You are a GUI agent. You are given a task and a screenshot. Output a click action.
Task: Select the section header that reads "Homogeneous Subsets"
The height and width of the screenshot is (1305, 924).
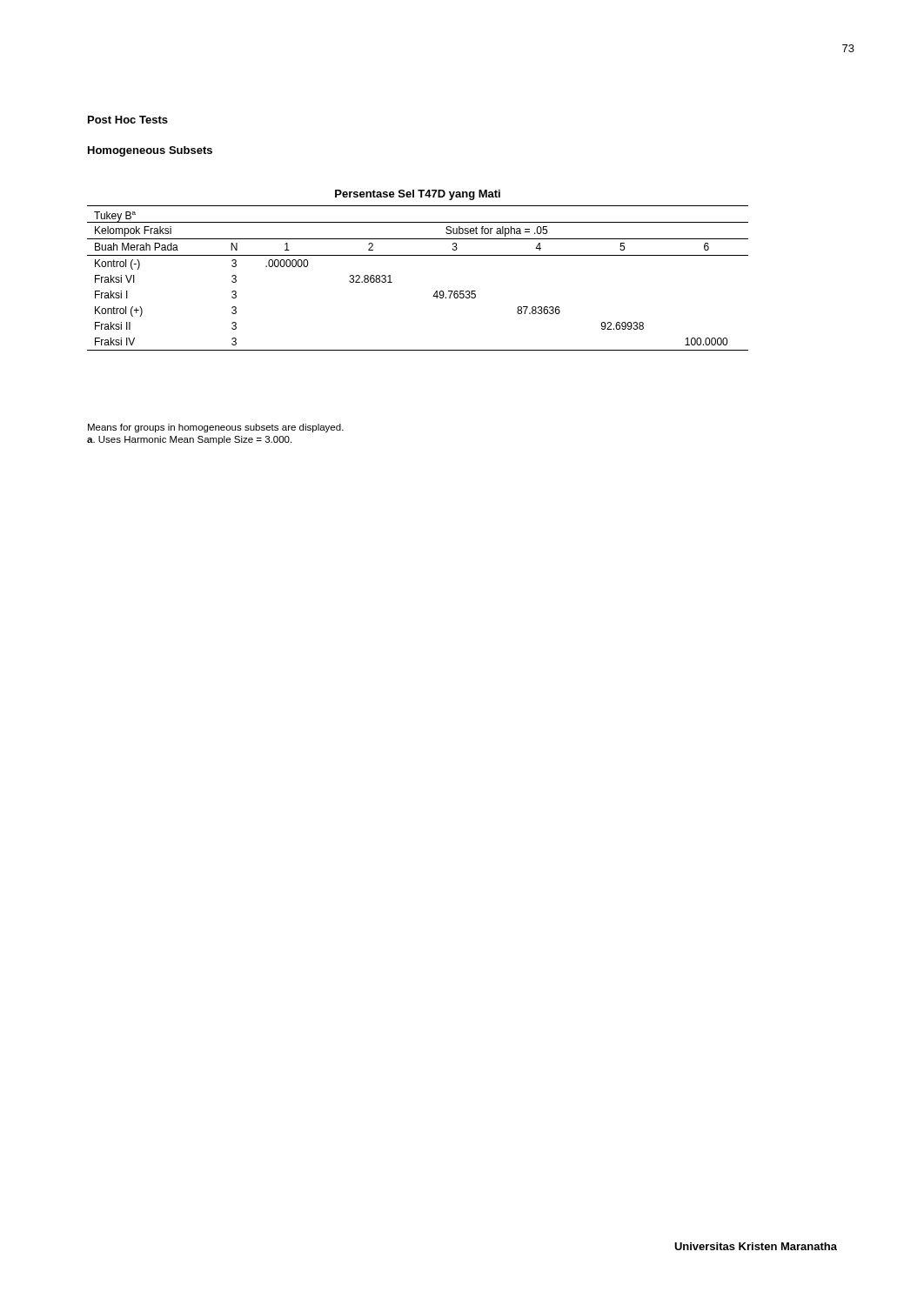(x=150, y=150)
